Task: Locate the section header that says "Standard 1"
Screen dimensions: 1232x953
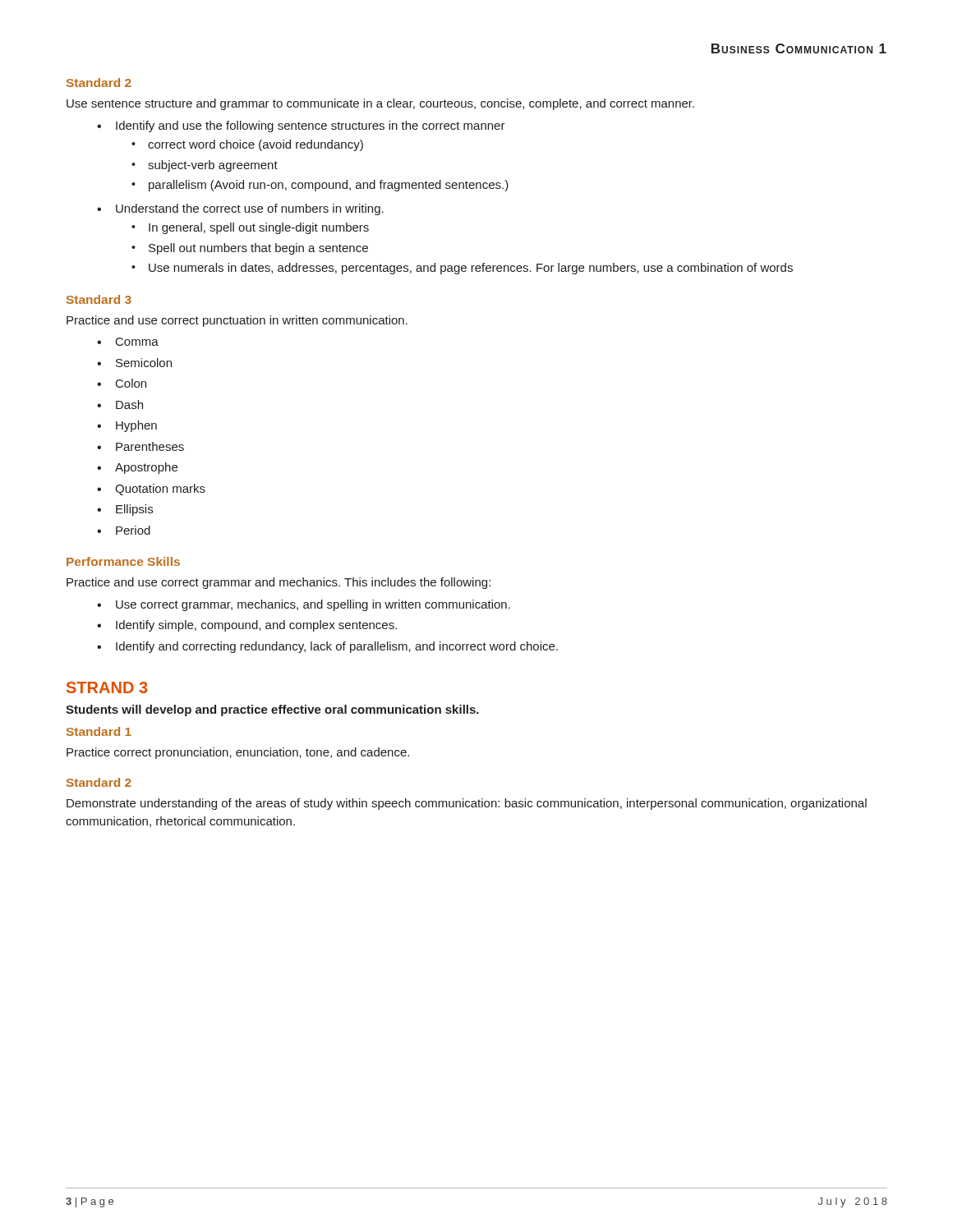Action: tap(99, 731)
